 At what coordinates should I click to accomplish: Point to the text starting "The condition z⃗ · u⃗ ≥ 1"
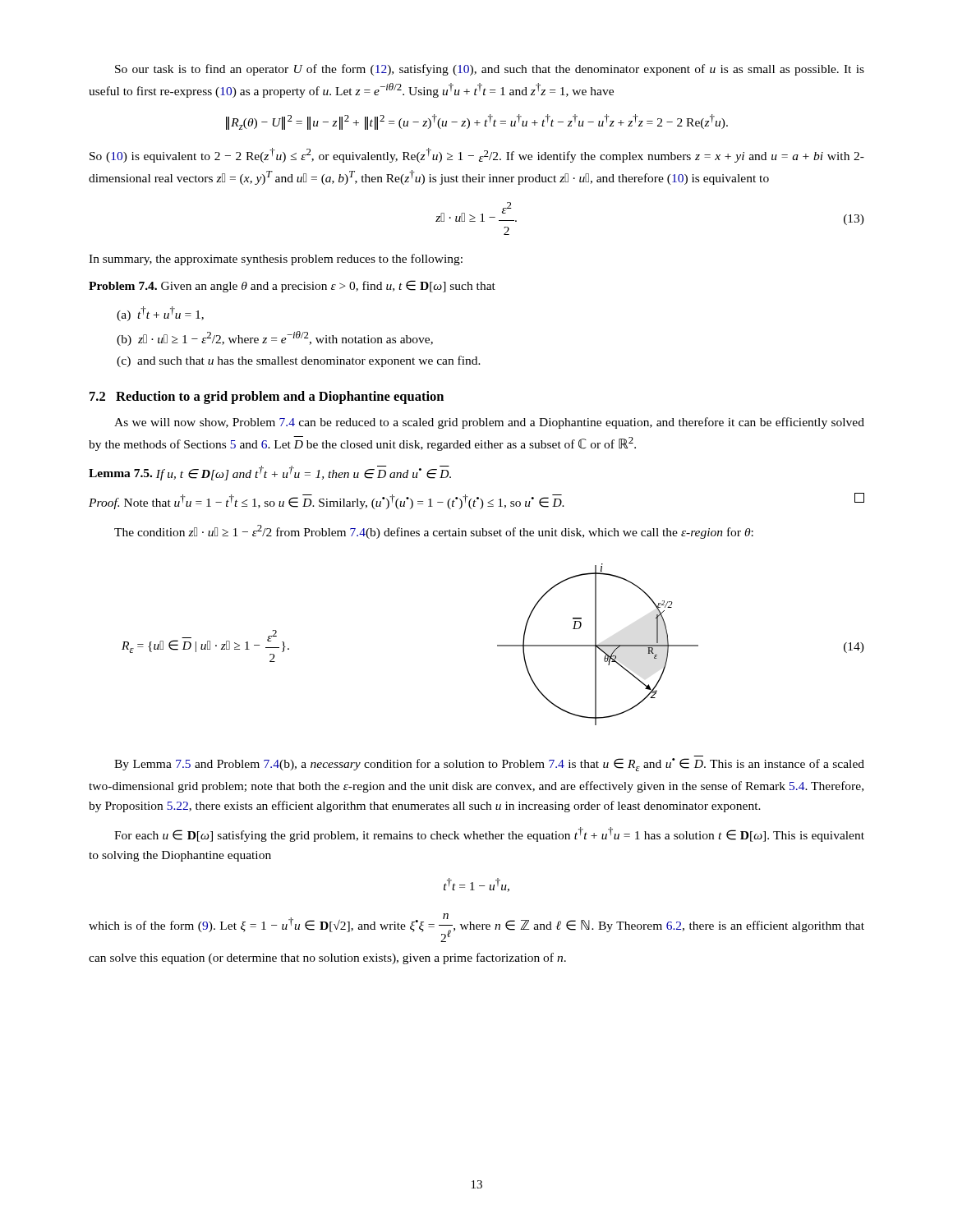[x=434, y=530]
